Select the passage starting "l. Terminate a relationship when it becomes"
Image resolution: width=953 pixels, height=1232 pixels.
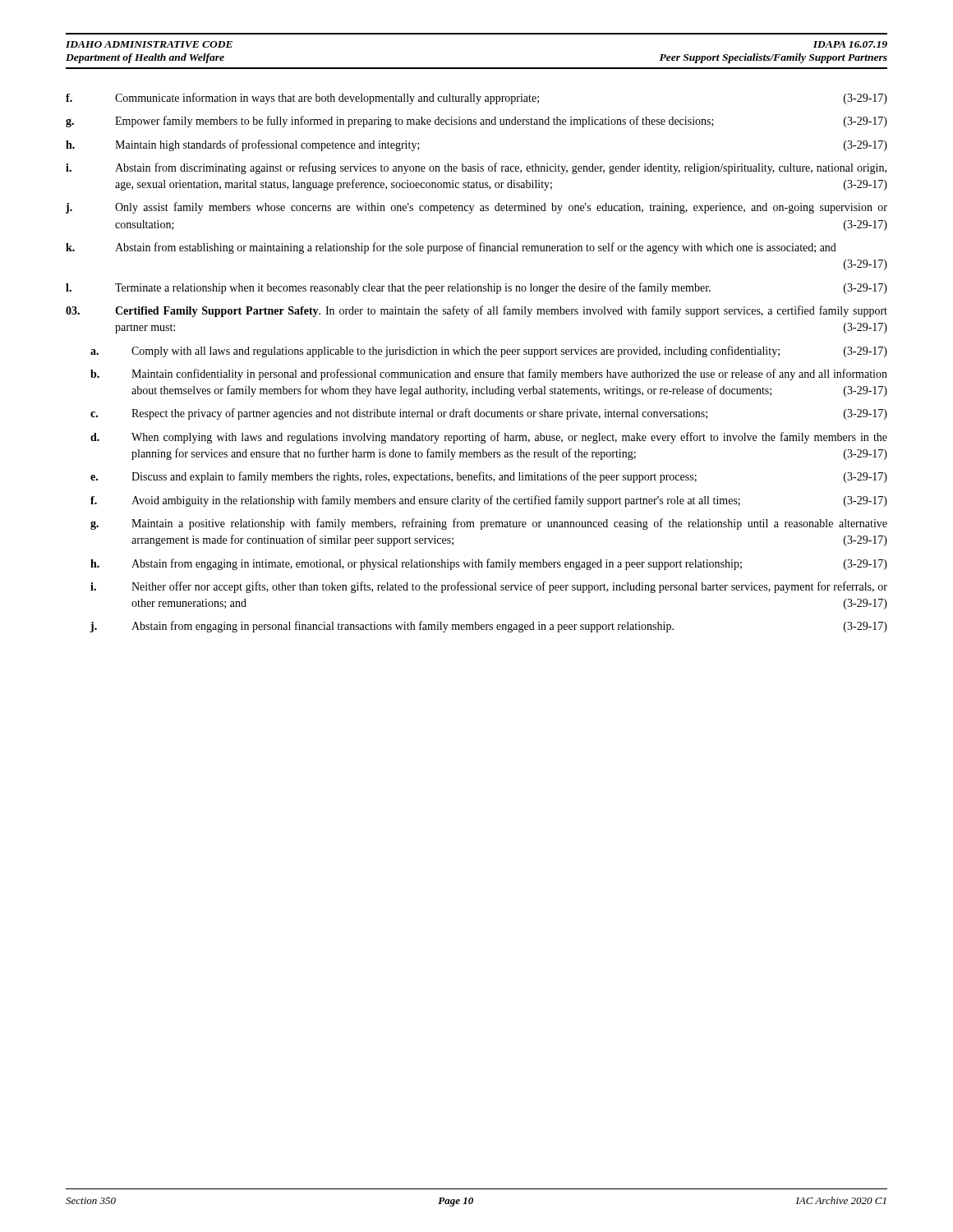coord(476,288)
